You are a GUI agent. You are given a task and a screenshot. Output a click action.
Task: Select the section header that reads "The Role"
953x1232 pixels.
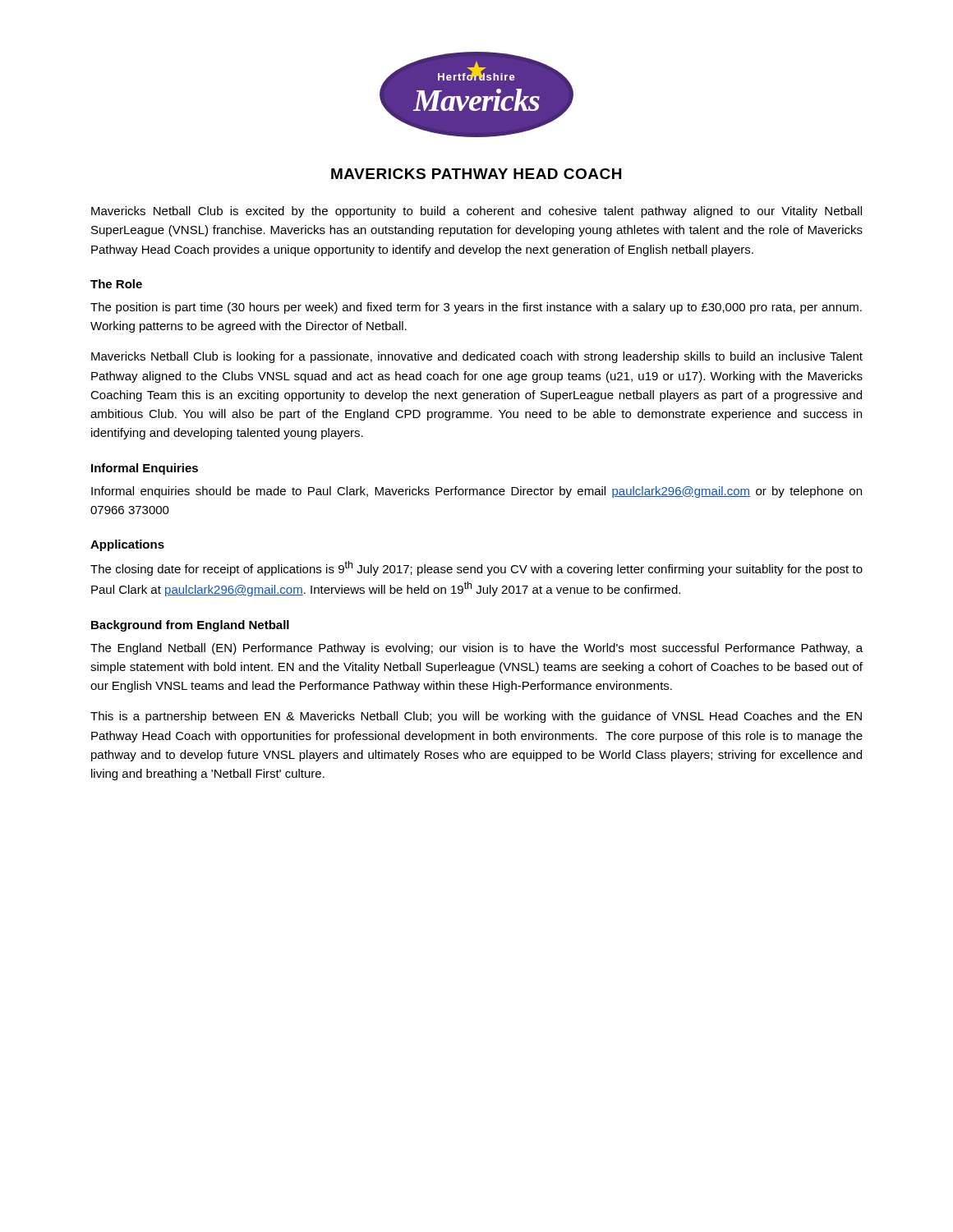[116, 284]
